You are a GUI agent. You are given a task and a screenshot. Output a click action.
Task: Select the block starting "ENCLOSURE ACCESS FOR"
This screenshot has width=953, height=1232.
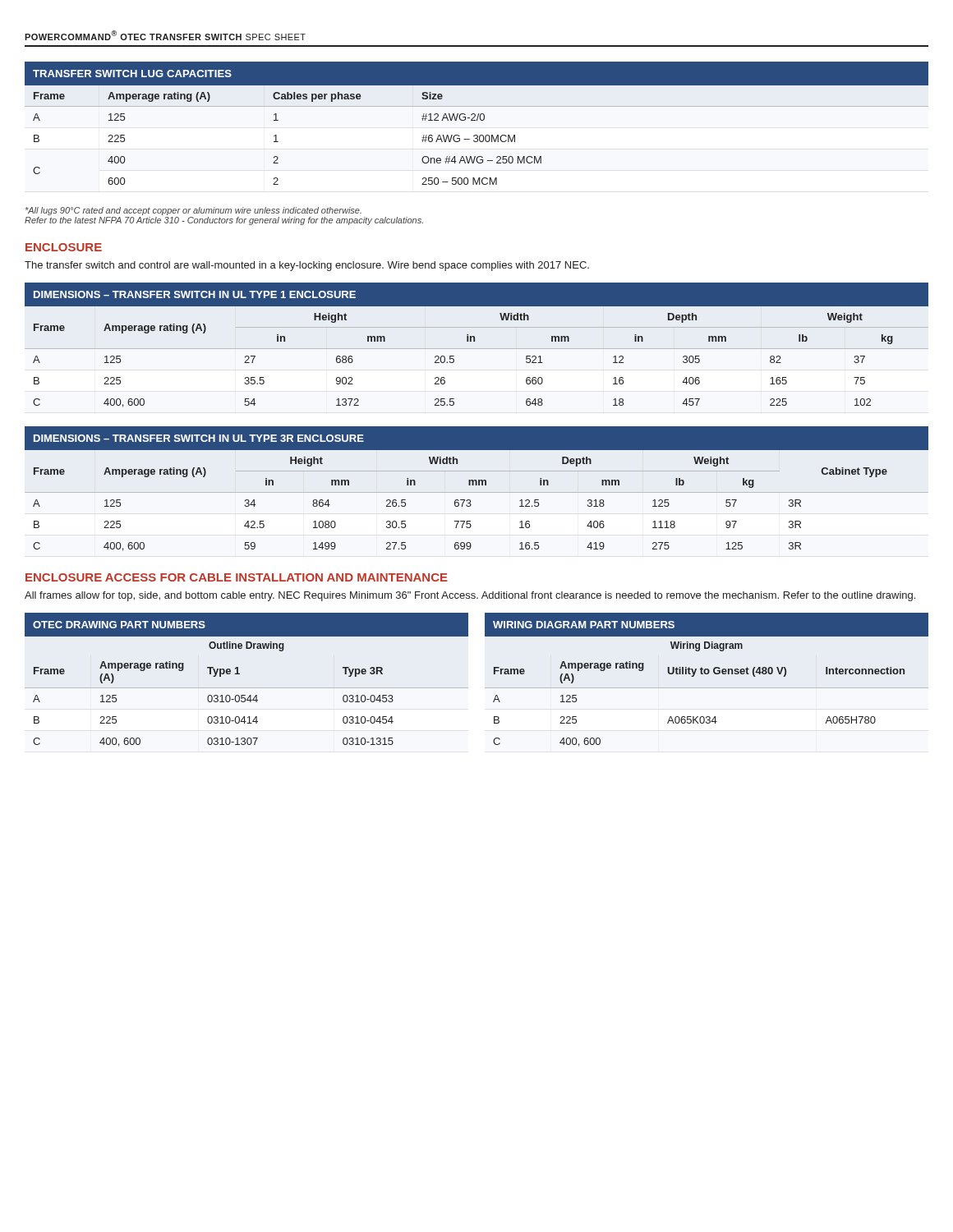(236, 577)
